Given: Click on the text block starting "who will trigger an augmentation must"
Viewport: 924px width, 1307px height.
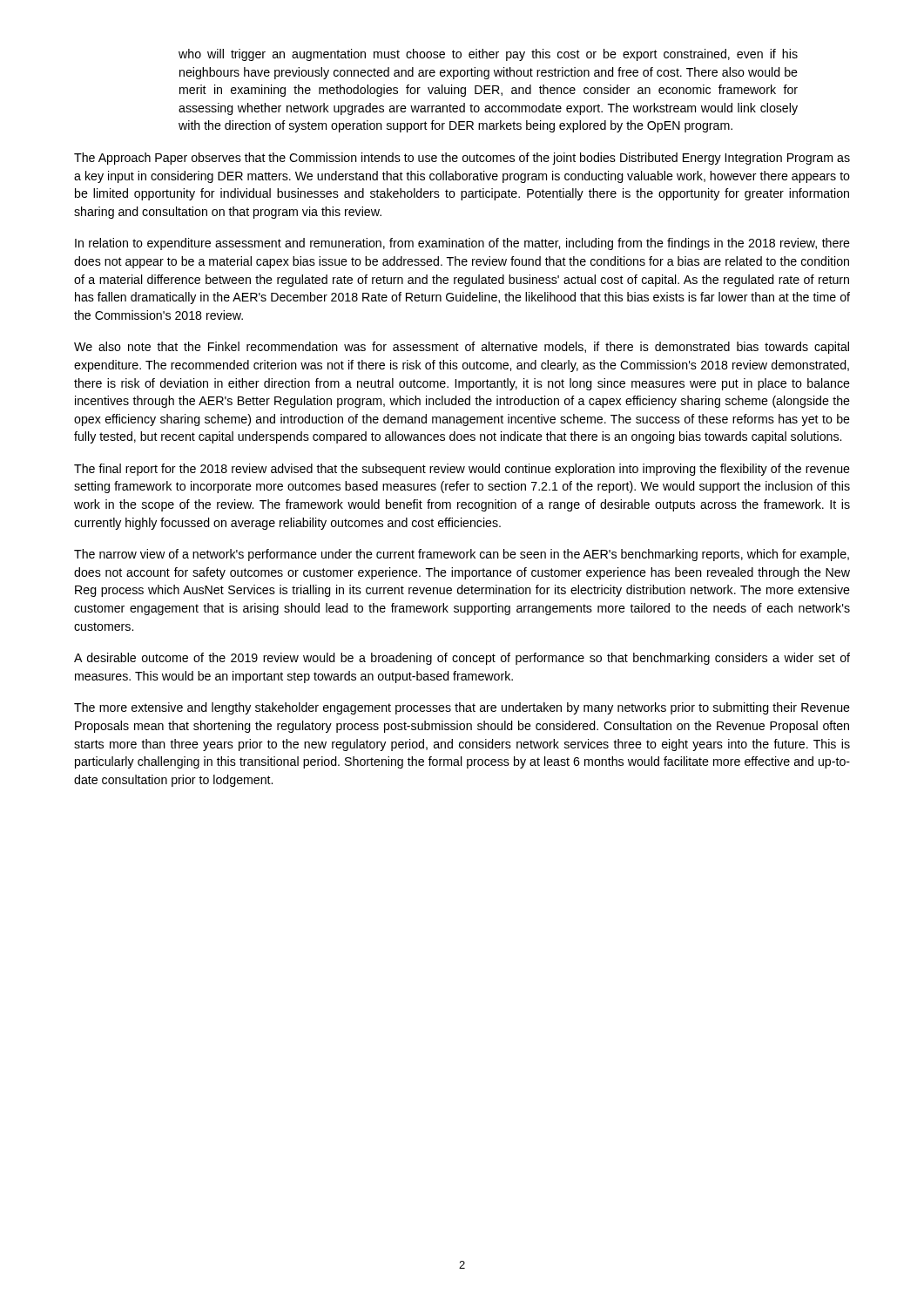Looking at the screenshot, I should tap(488, 90).
